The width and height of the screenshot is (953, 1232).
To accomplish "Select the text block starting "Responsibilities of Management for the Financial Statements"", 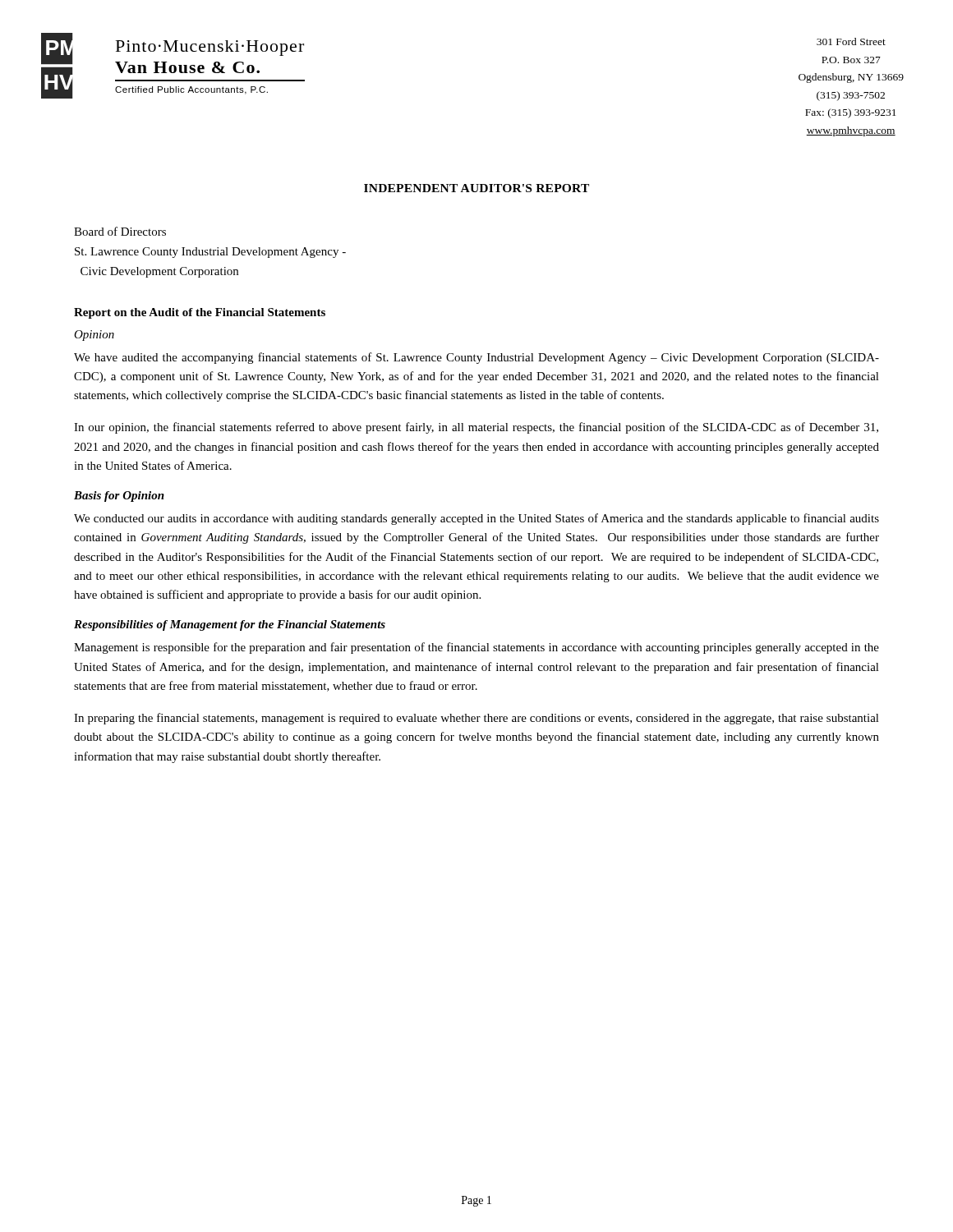I will pyautogui.click(x=230, y=624).
